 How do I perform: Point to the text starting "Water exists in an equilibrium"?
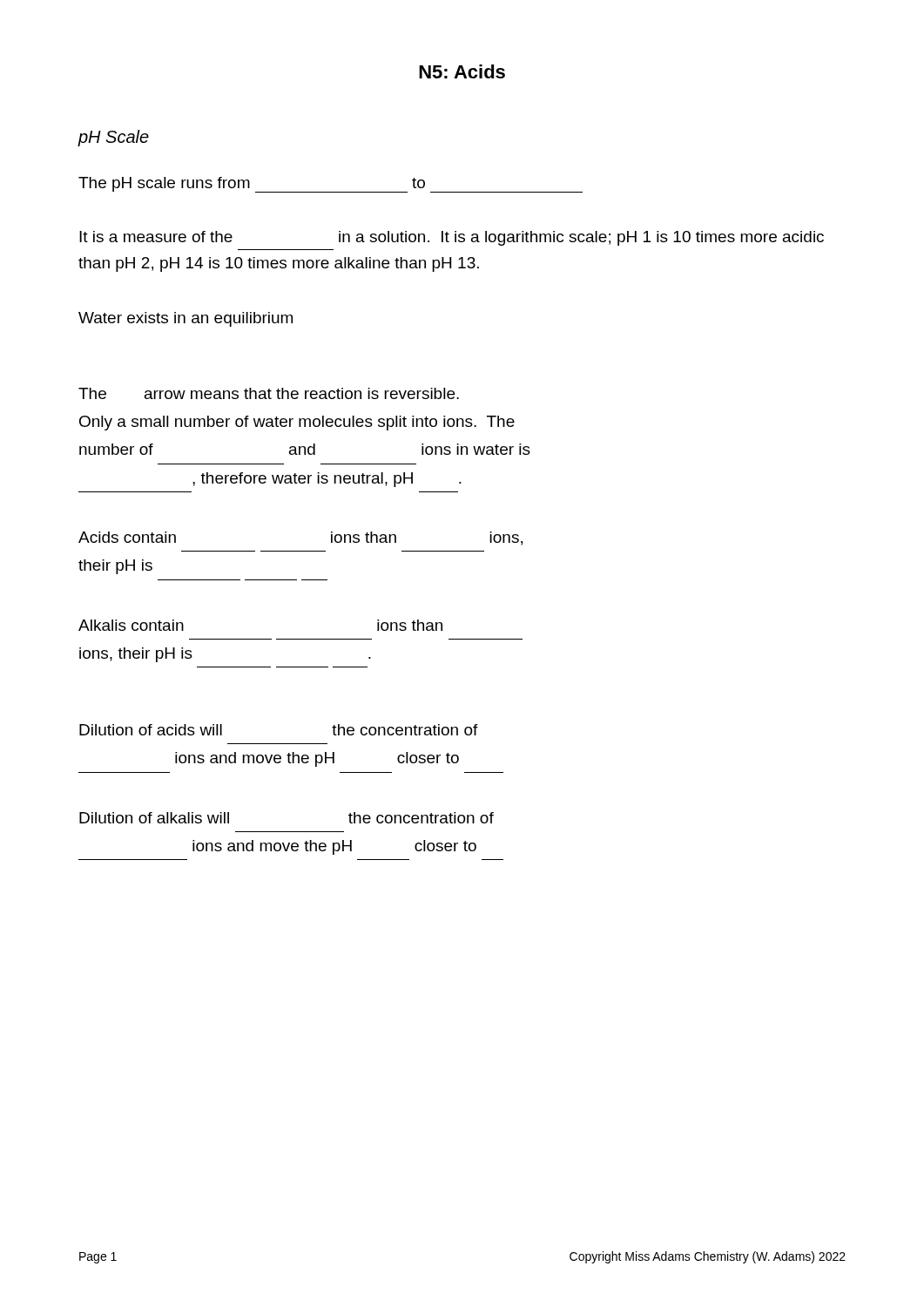point(186,317)
